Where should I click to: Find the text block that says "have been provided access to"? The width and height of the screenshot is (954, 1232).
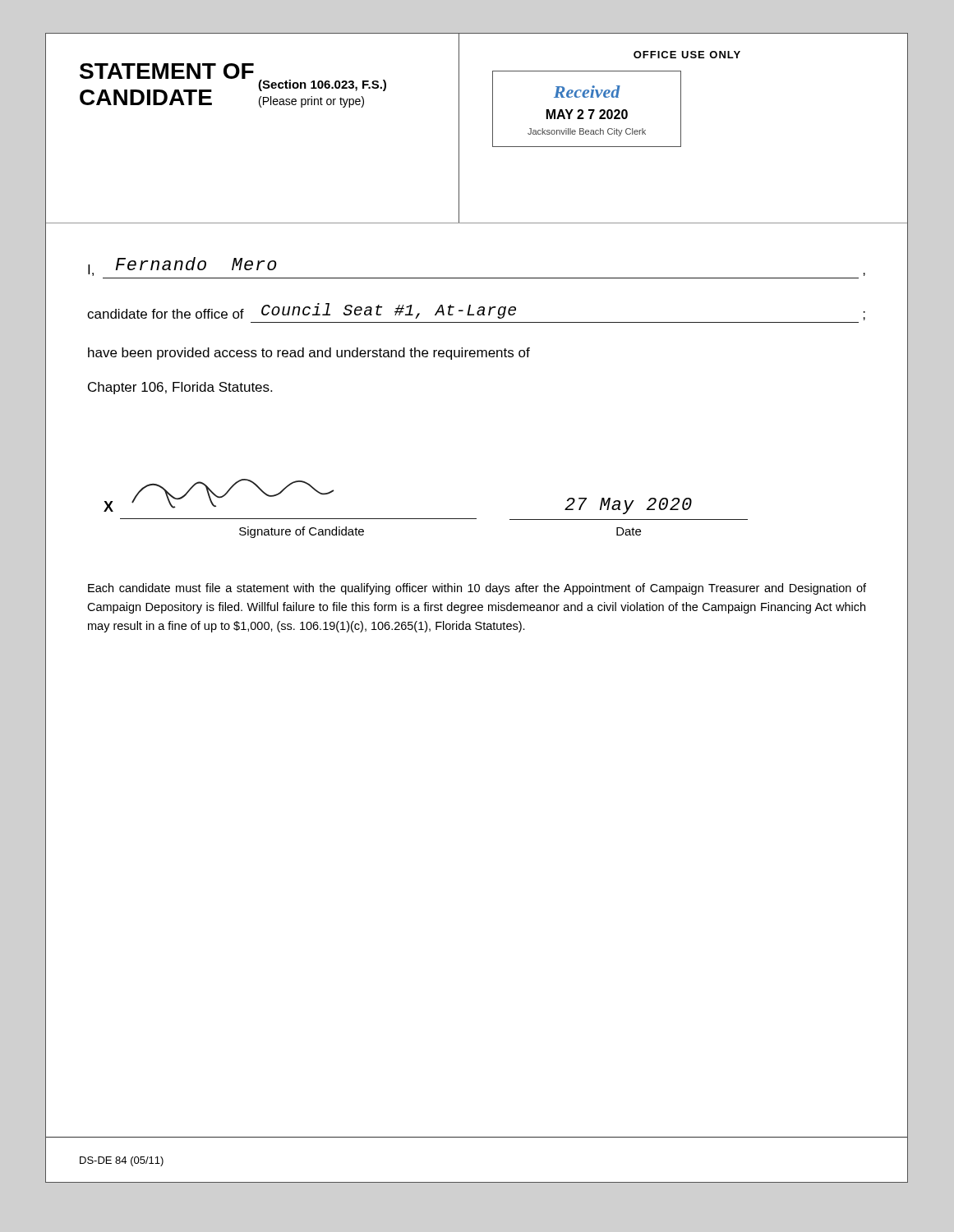(x=308, y=353)
